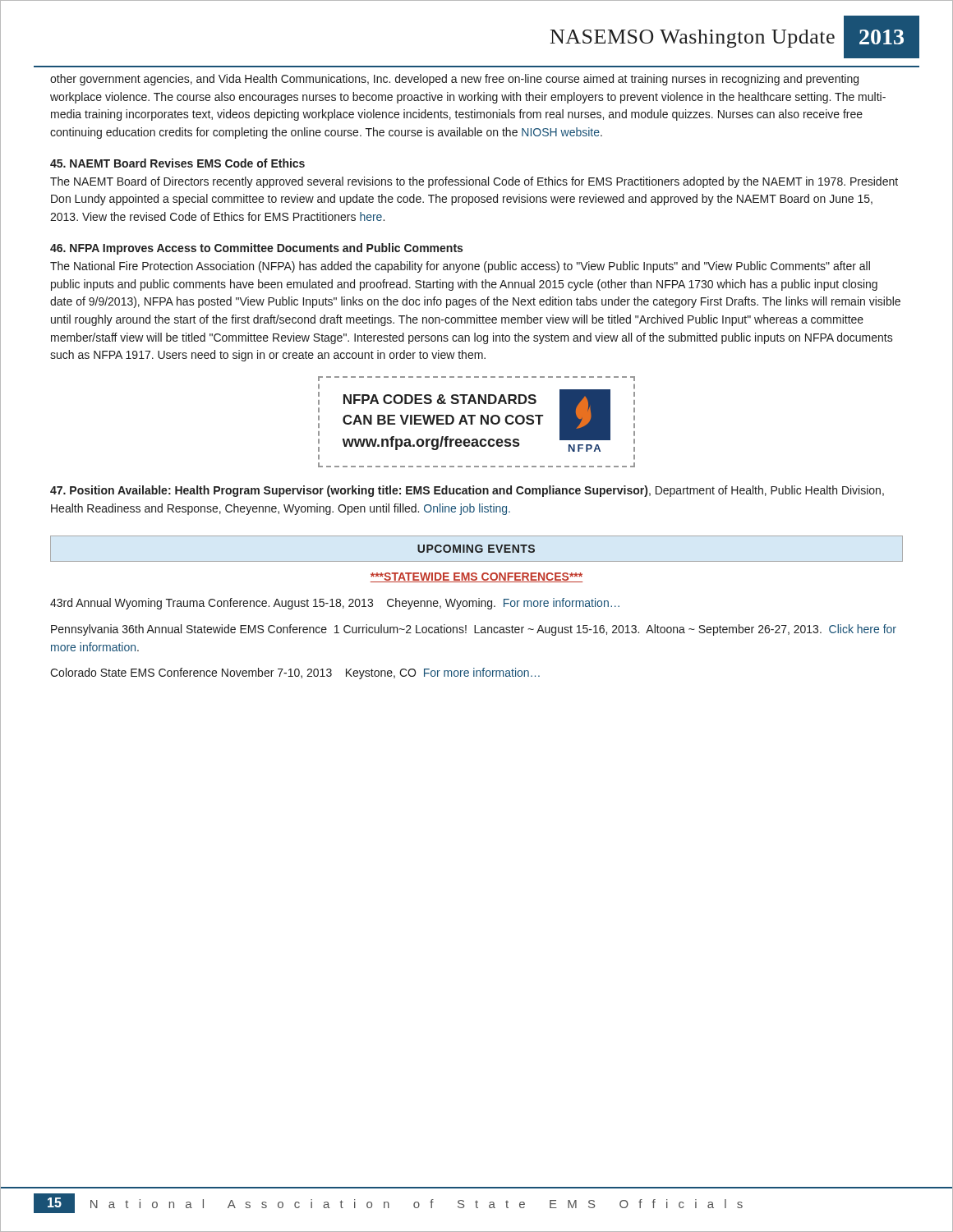Click the passage that begins "Position Available: Health Program"
953x1232 pixels.
(x=467, y=499)
